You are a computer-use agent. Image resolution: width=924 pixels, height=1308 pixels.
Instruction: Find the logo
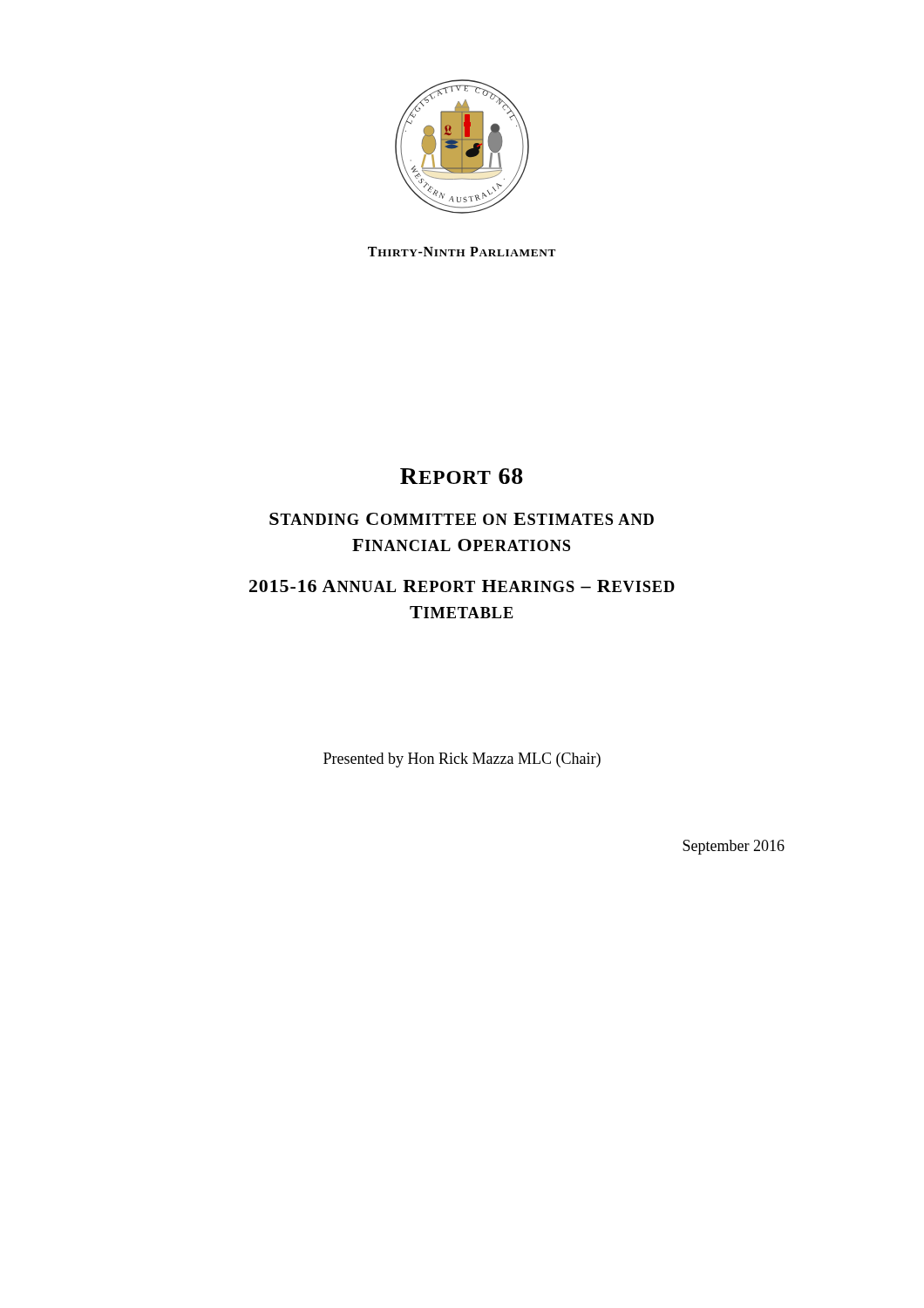[462, 150]
